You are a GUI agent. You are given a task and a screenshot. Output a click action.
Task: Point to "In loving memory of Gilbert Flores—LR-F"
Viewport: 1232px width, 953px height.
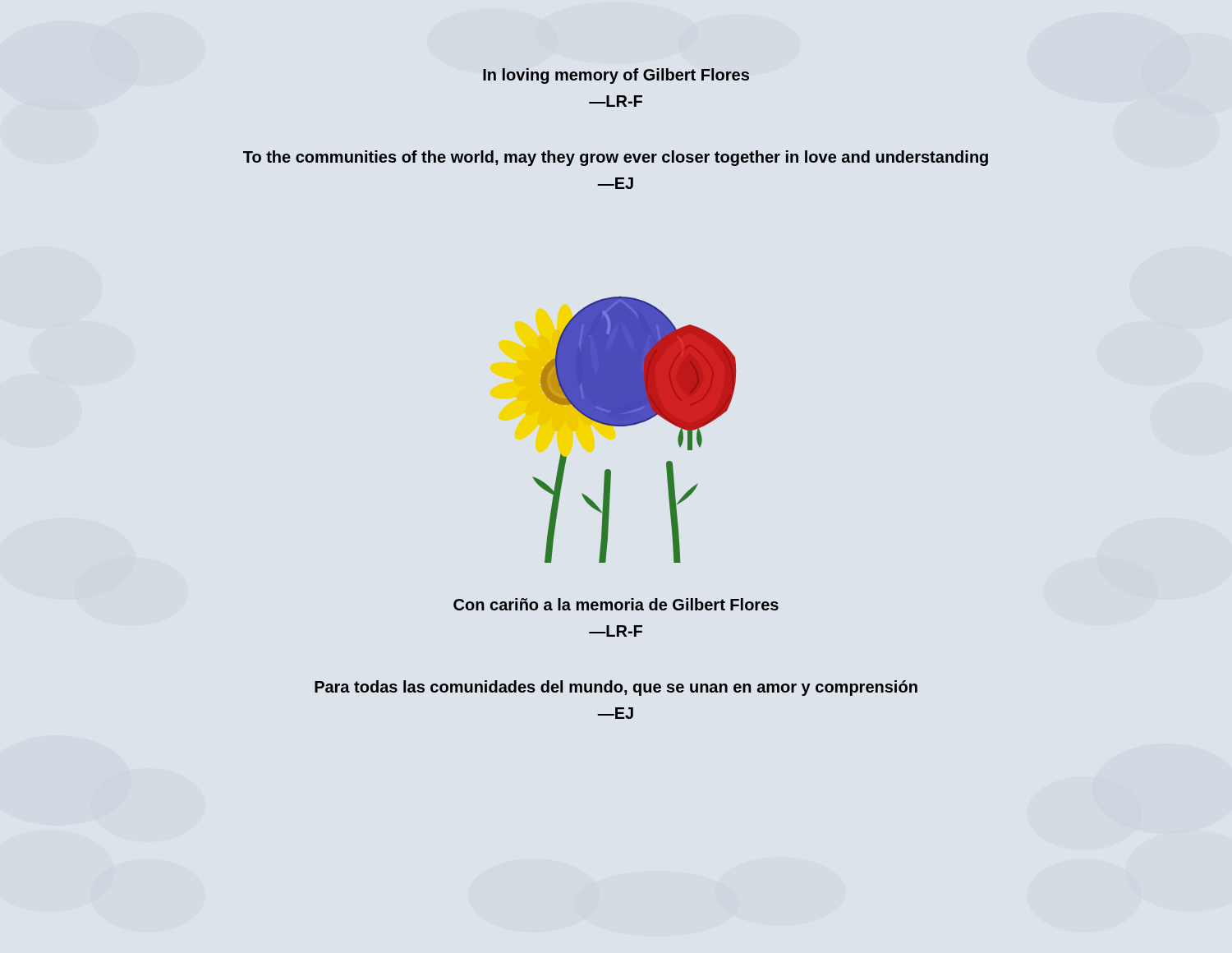click(616, 88)
